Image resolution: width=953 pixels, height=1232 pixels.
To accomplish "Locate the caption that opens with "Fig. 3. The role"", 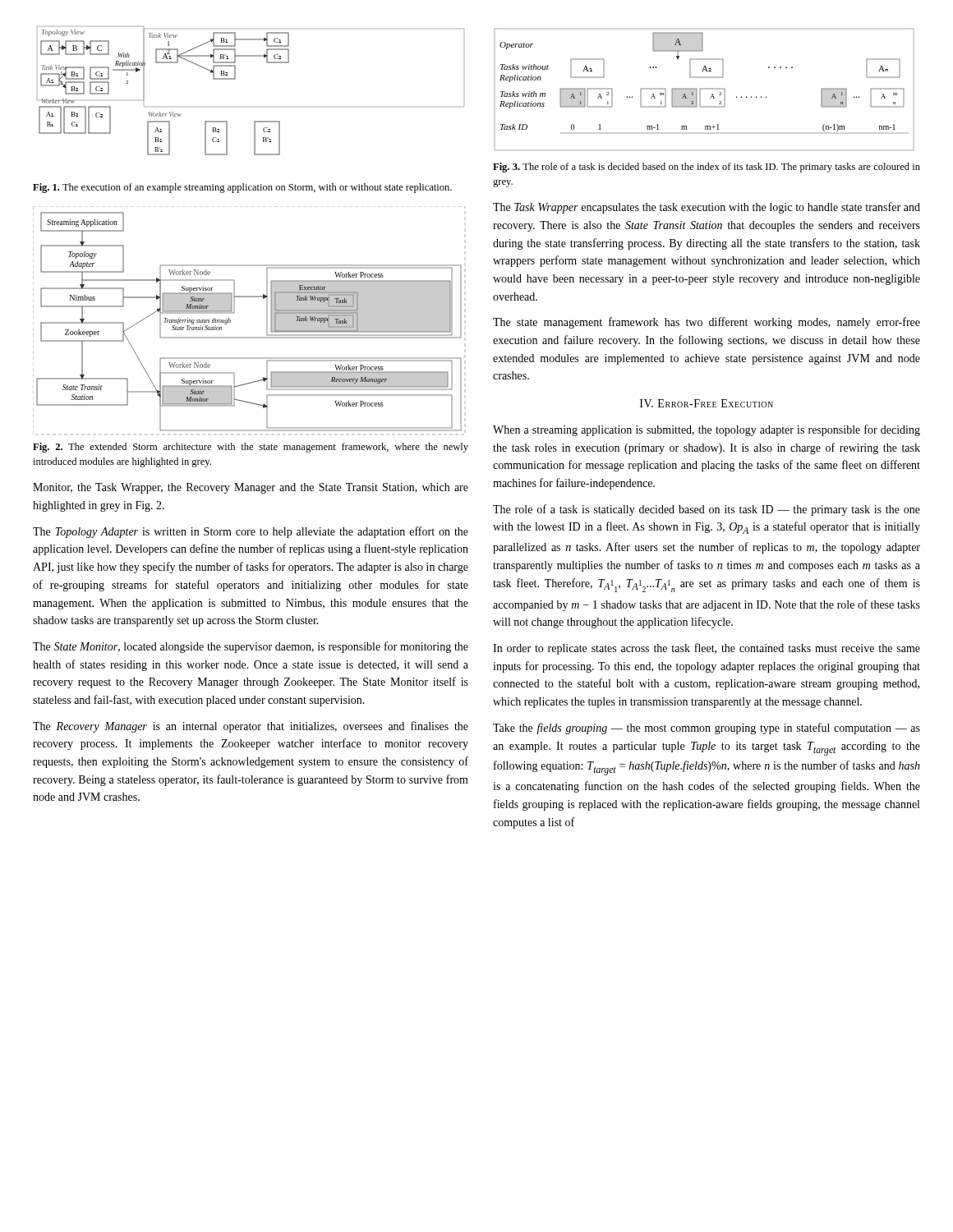I will 707,174.
